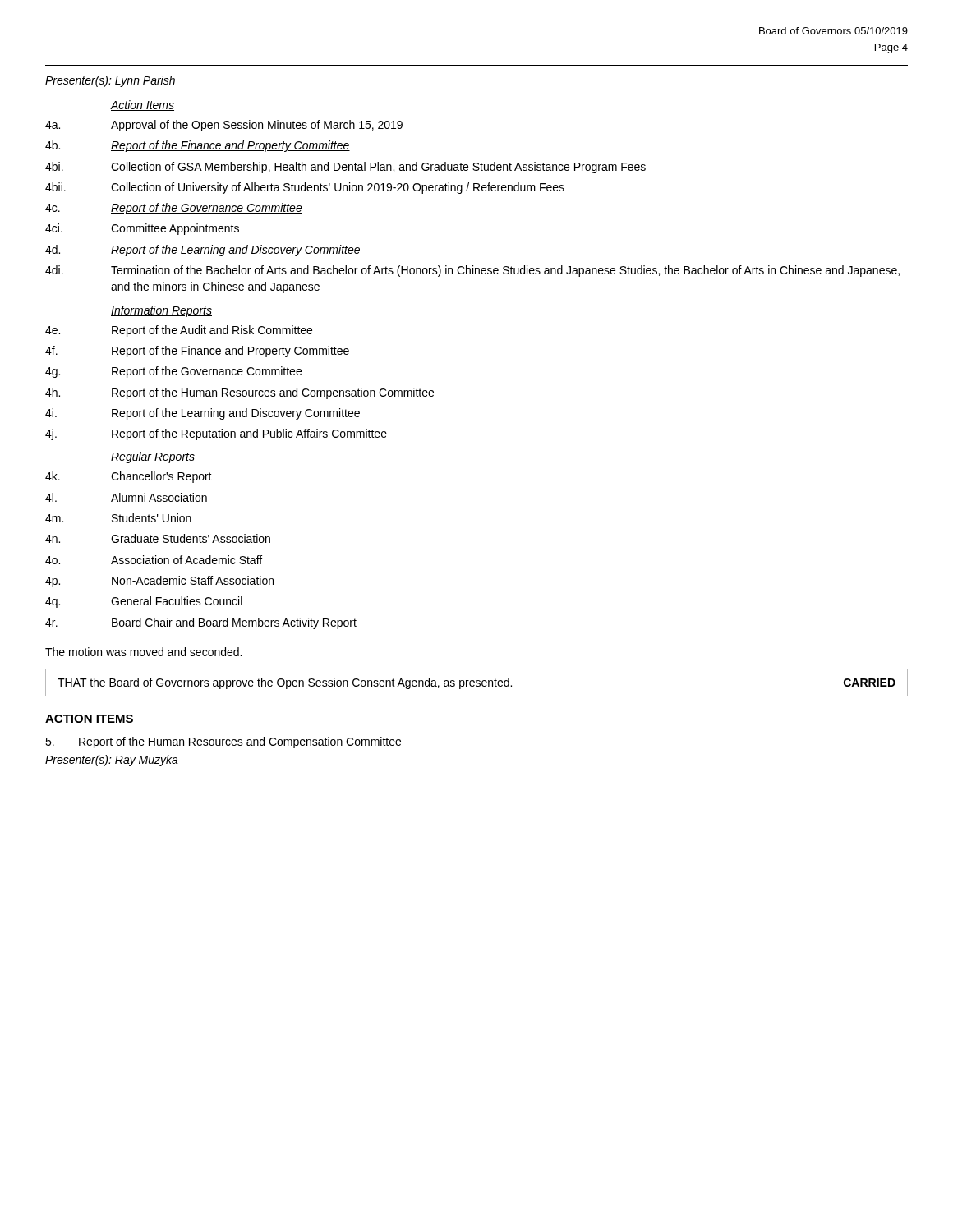Viewport: 953px width, 1232px height.
Task: Locate the block of text that opens with "4di. Termination of the Bachelor of Arts and"
Action: tap(476, 279)
